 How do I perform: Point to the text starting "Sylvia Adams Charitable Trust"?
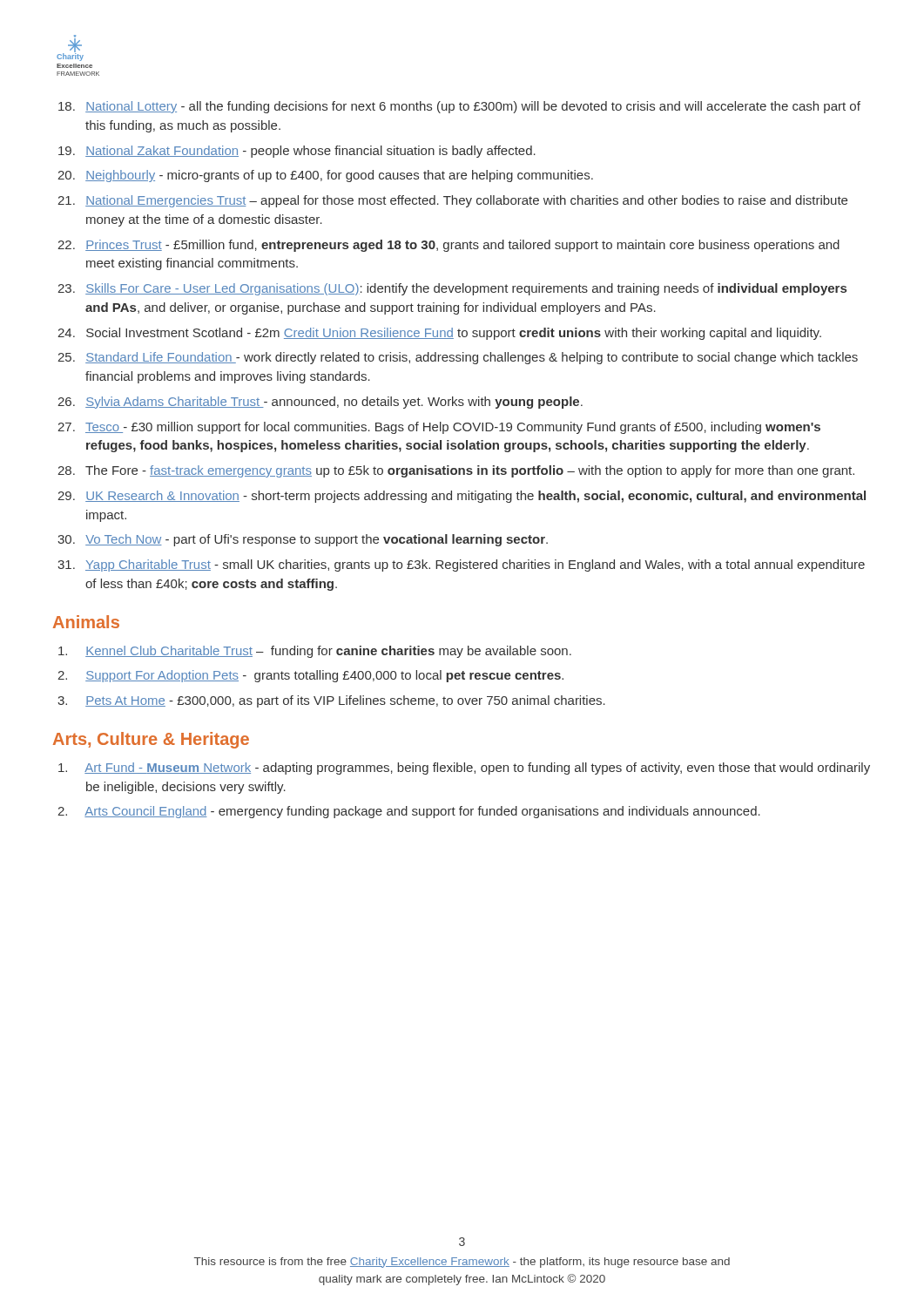coord(333,401)
